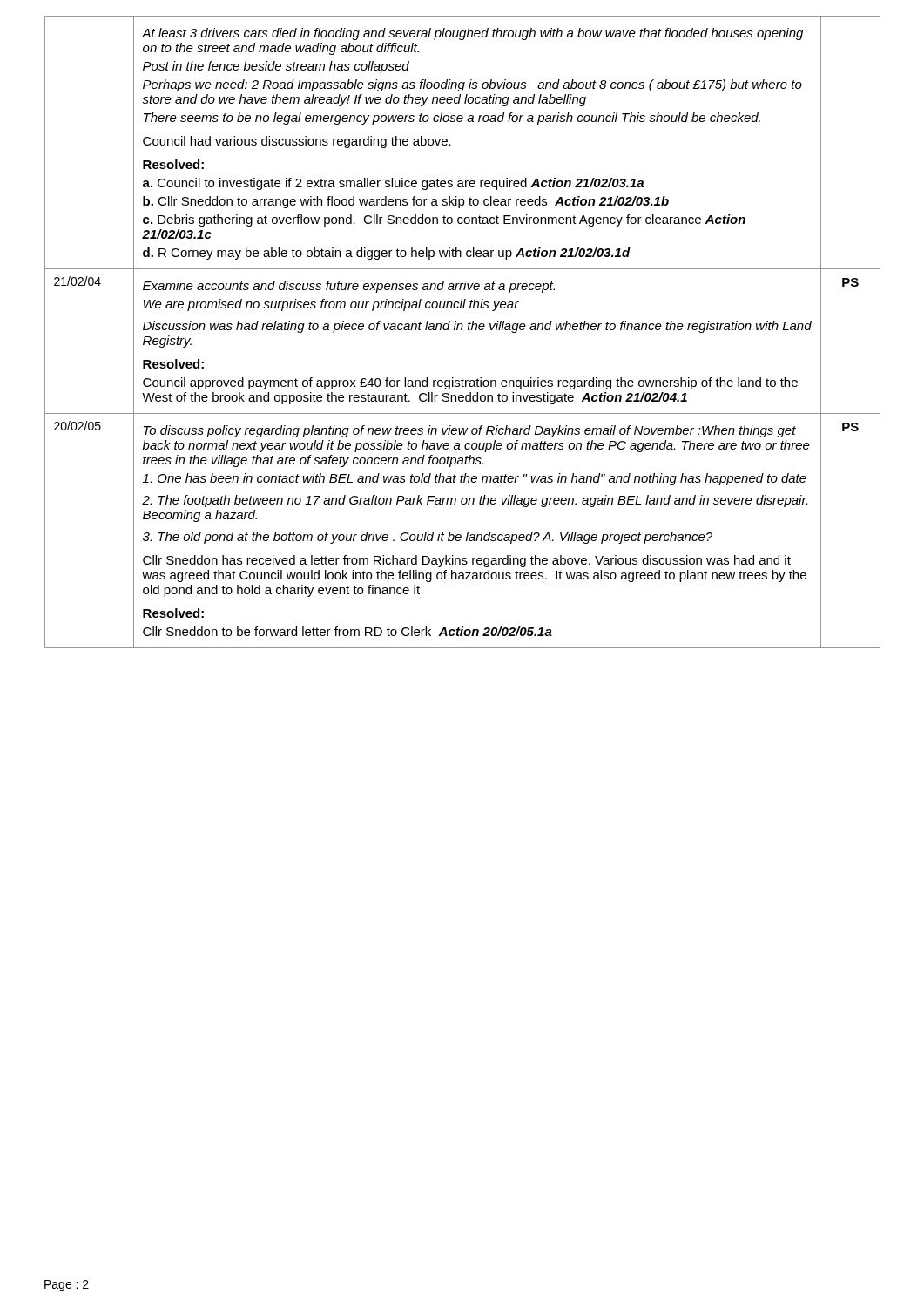The image size is (924, 1307).
Task: Select the region starting "b. Cllr Sneddon to arrange with"
Action: 477,201
